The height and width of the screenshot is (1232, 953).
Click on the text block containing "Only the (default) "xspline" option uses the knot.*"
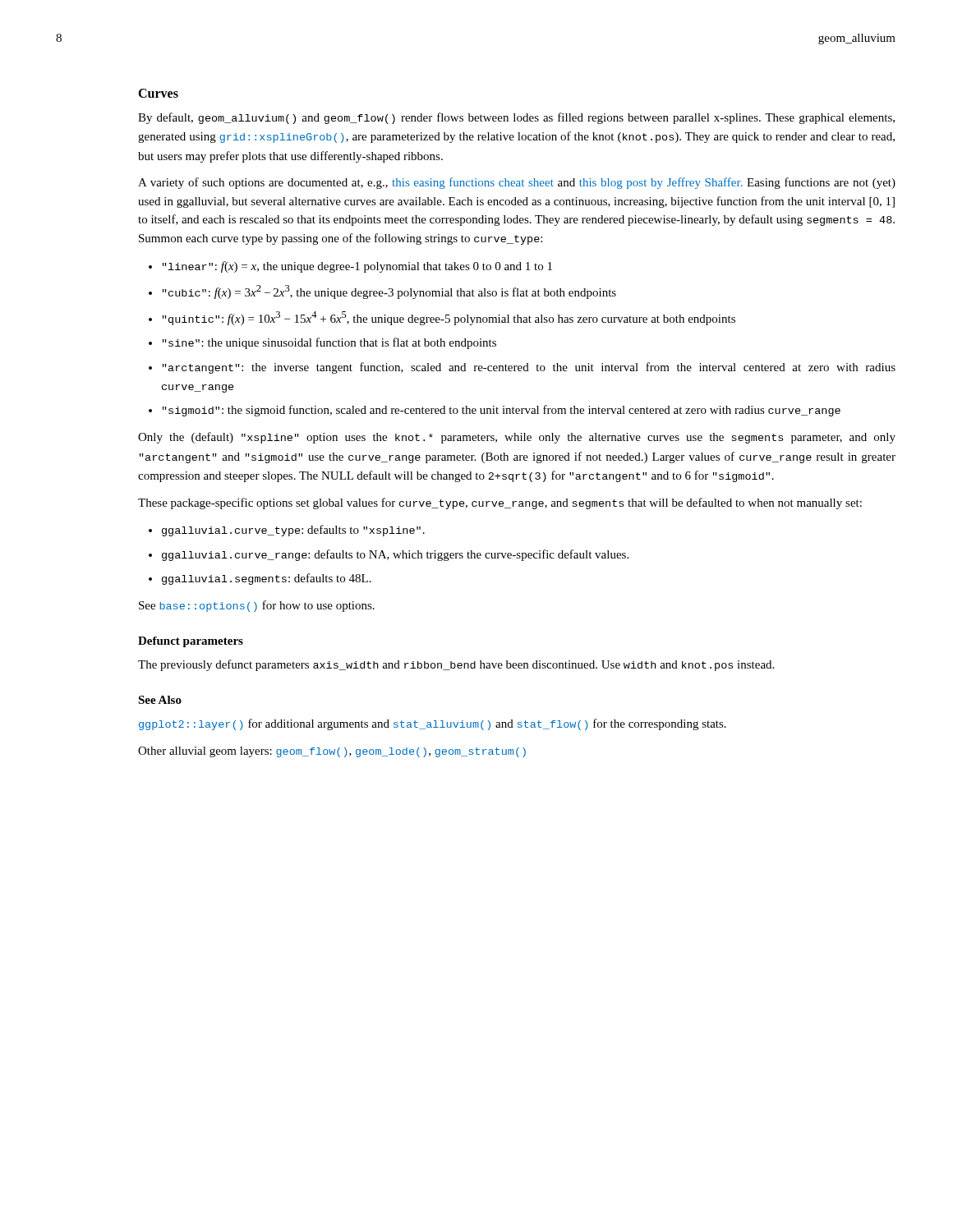pyautogui.click(x=517, y=457)
